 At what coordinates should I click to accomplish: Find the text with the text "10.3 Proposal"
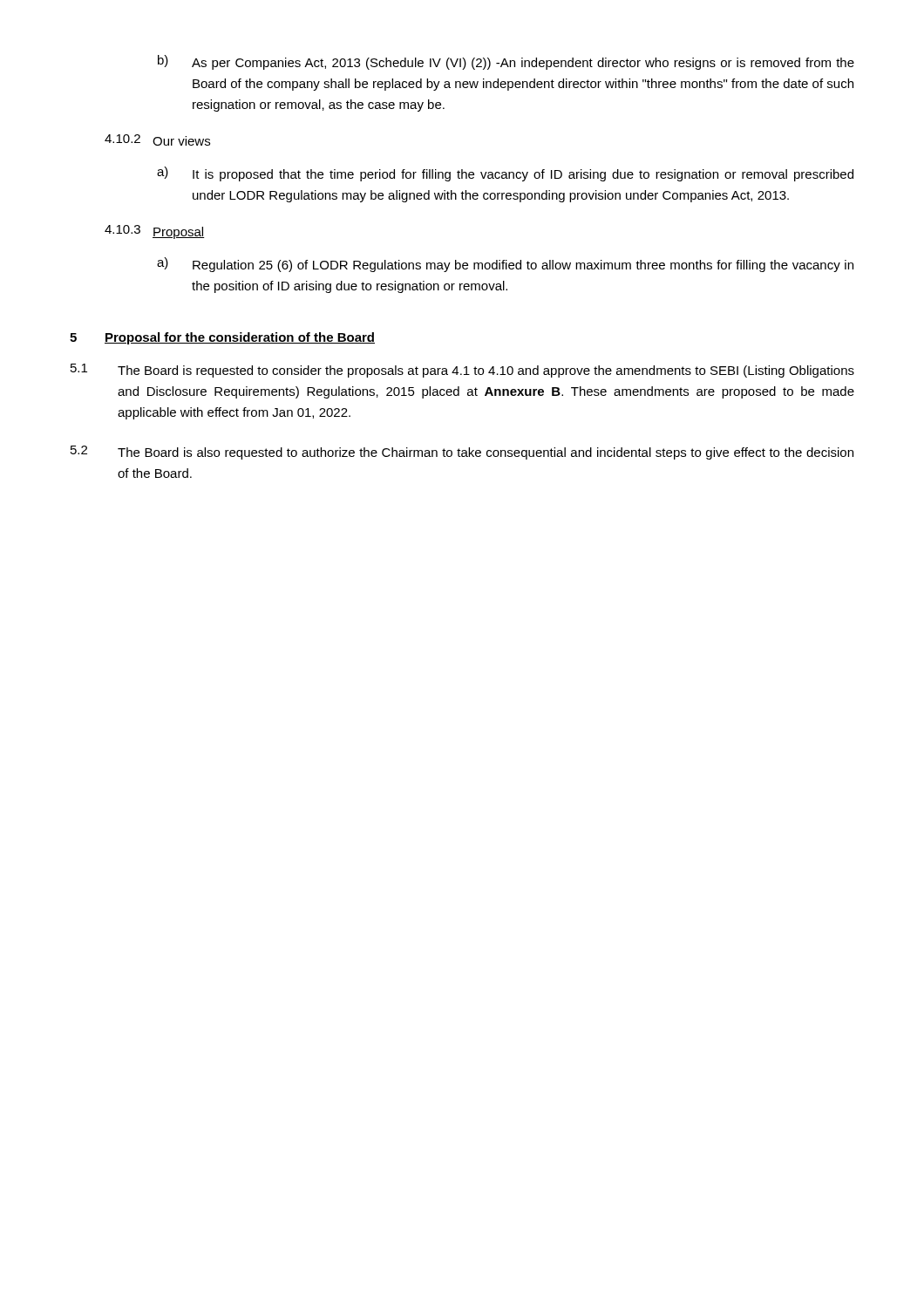pyautogui.click(x=155, y=232)
